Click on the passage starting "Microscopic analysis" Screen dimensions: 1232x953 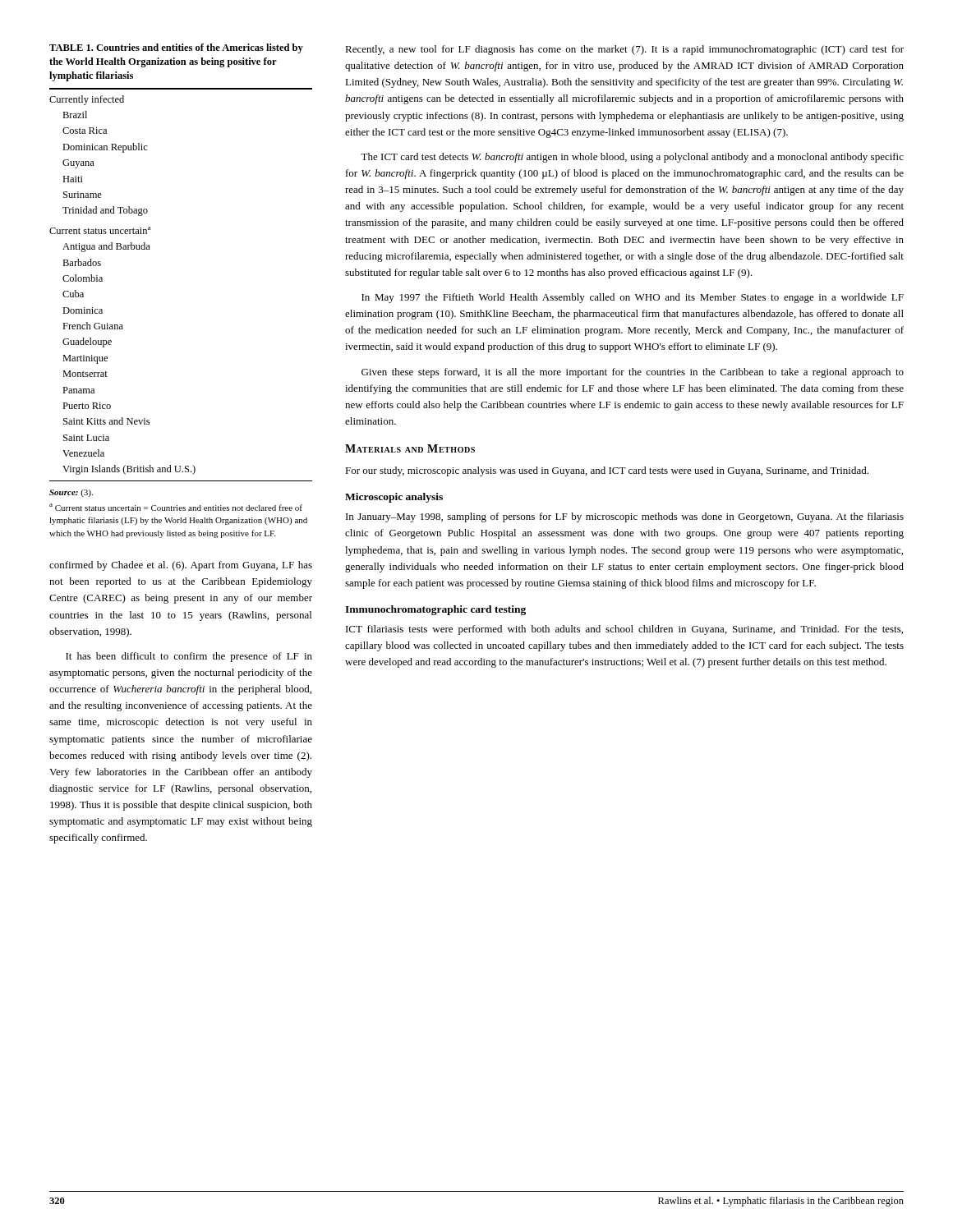[394, 497]
